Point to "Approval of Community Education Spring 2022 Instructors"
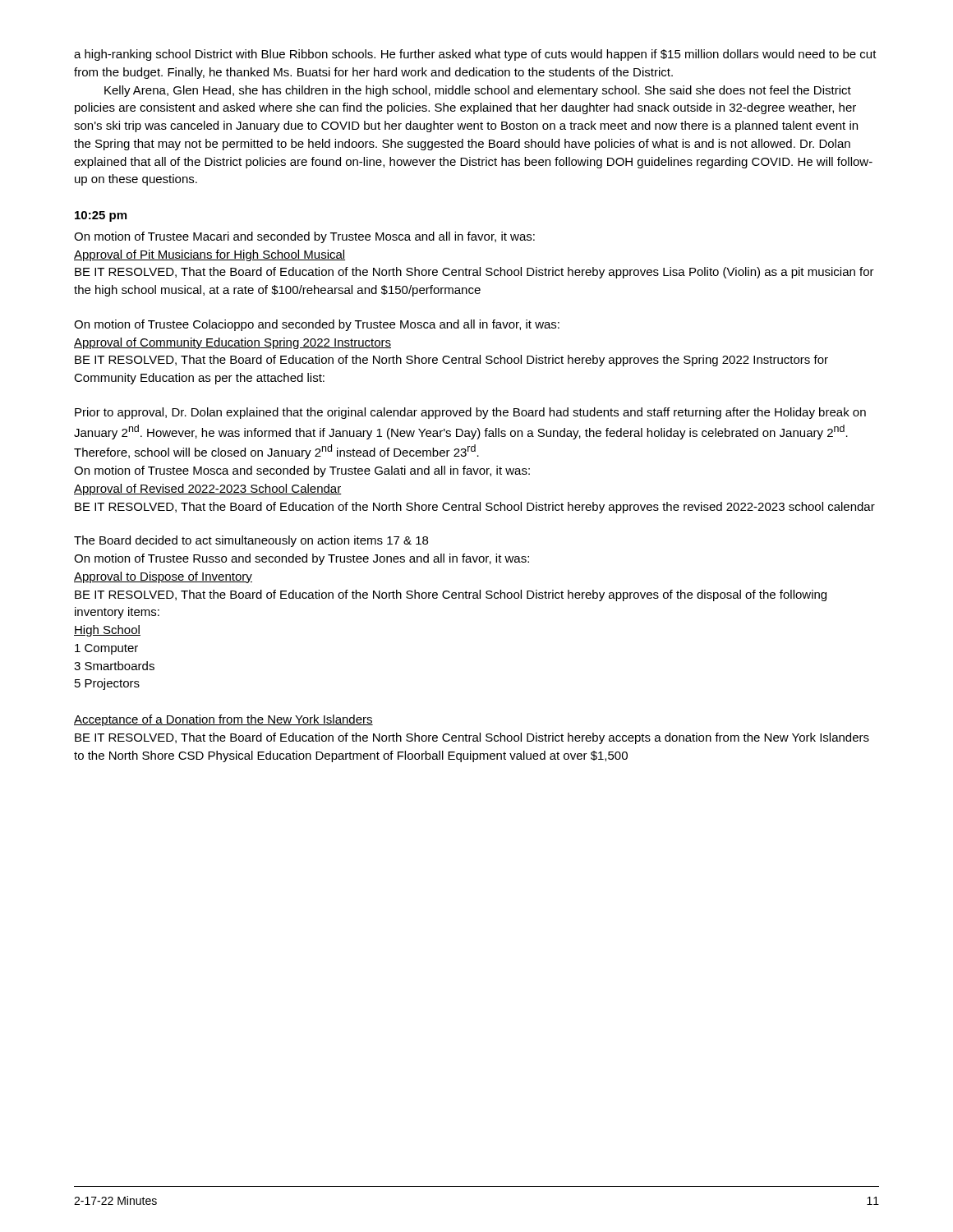 232,343
